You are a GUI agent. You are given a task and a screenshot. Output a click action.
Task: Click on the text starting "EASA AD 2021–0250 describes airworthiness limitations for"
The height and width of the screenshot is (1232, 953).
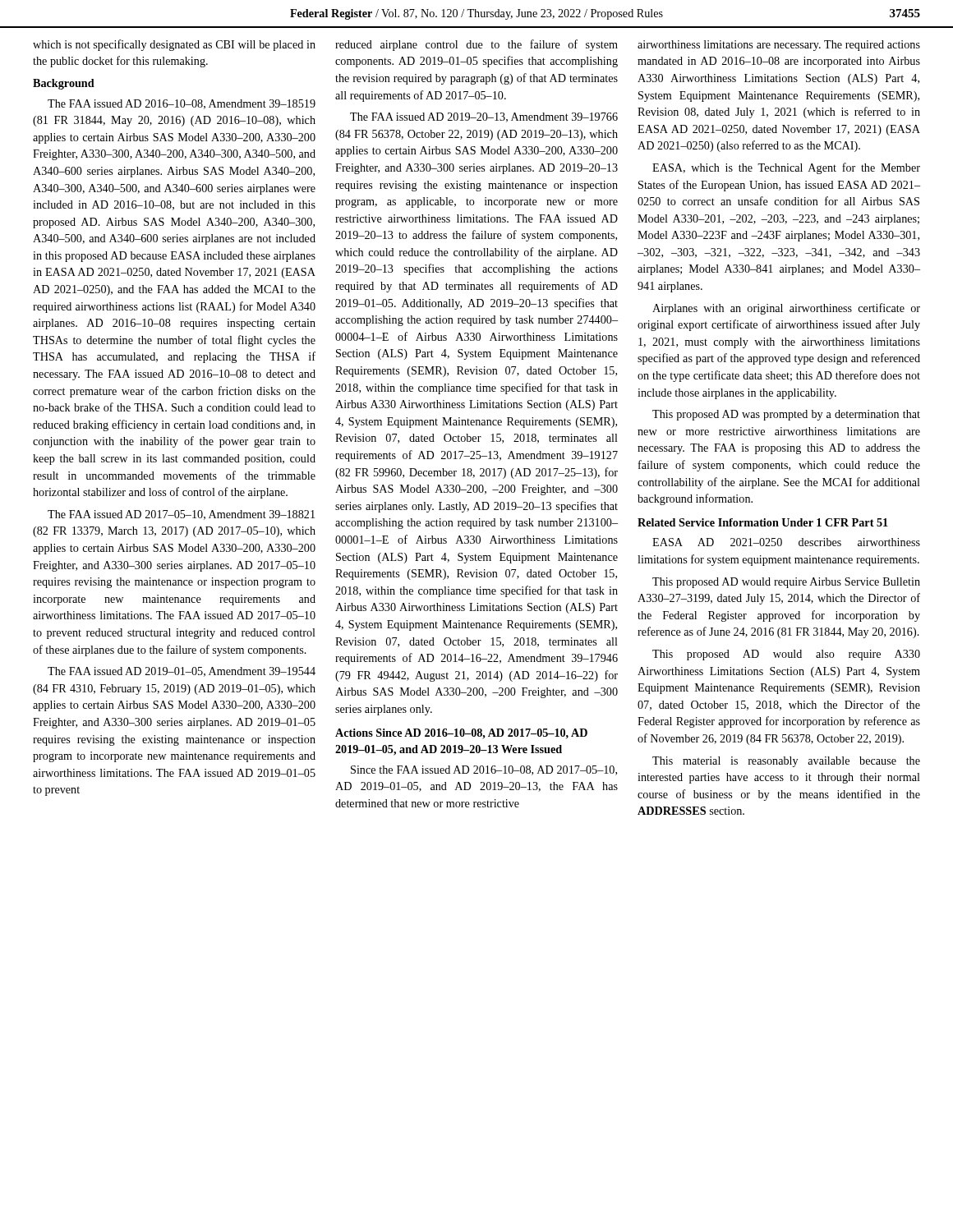[x=779, y=677]
